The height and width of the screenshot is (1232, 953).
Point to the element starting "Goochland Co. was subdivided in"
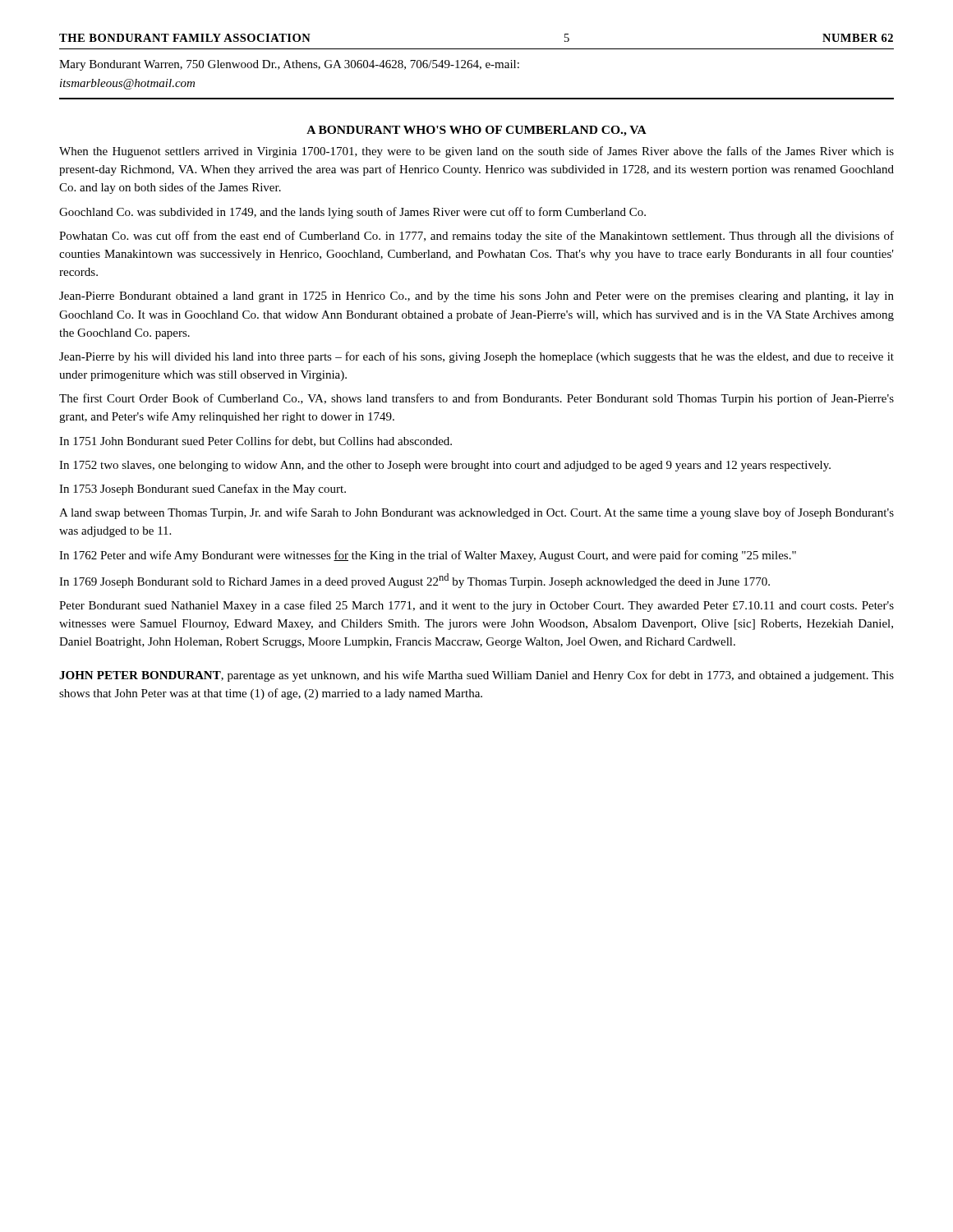tap(353, 212)
